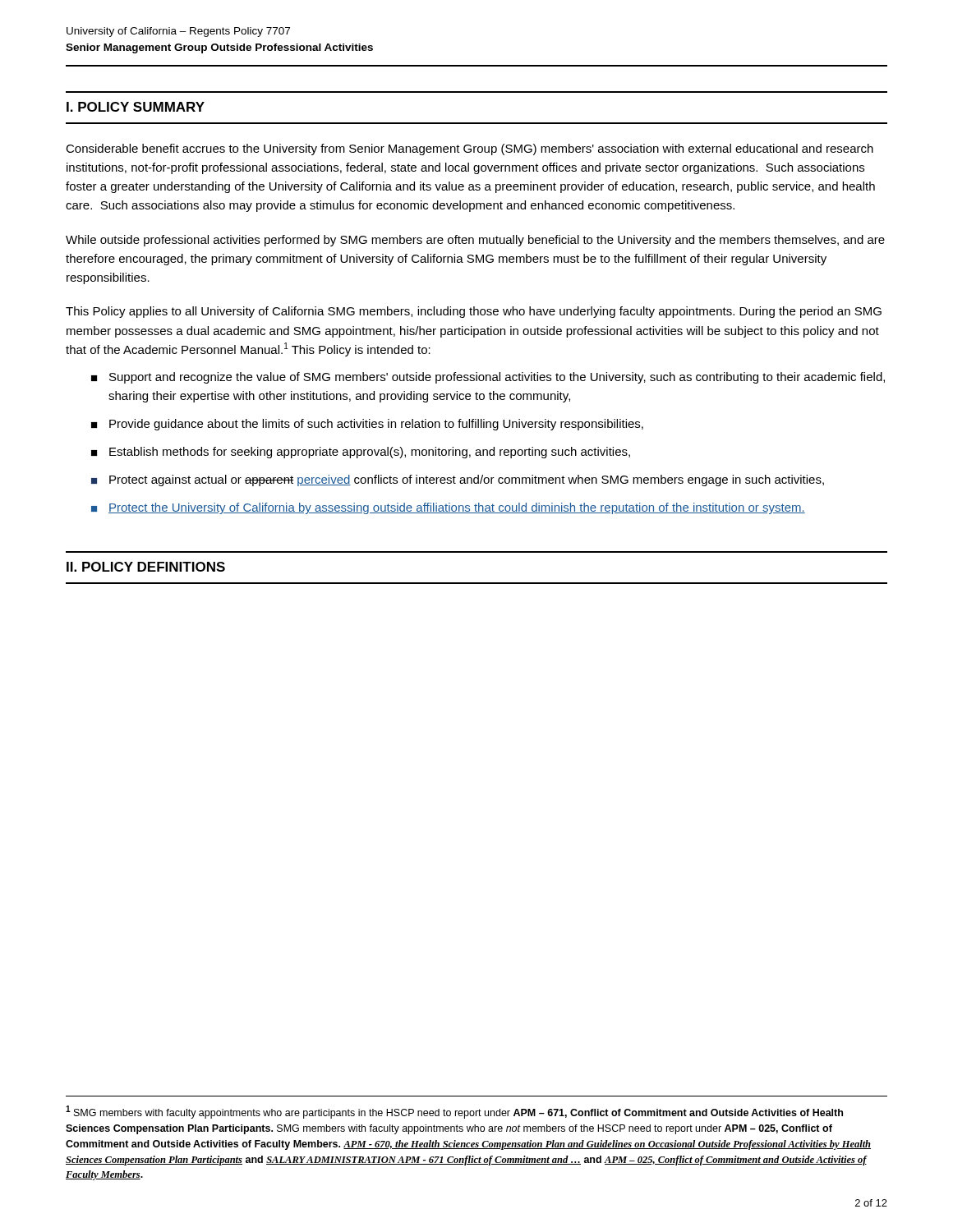Click on the list item that says "■ Establish methods"
953x1232 pixels.
(489, 452)
